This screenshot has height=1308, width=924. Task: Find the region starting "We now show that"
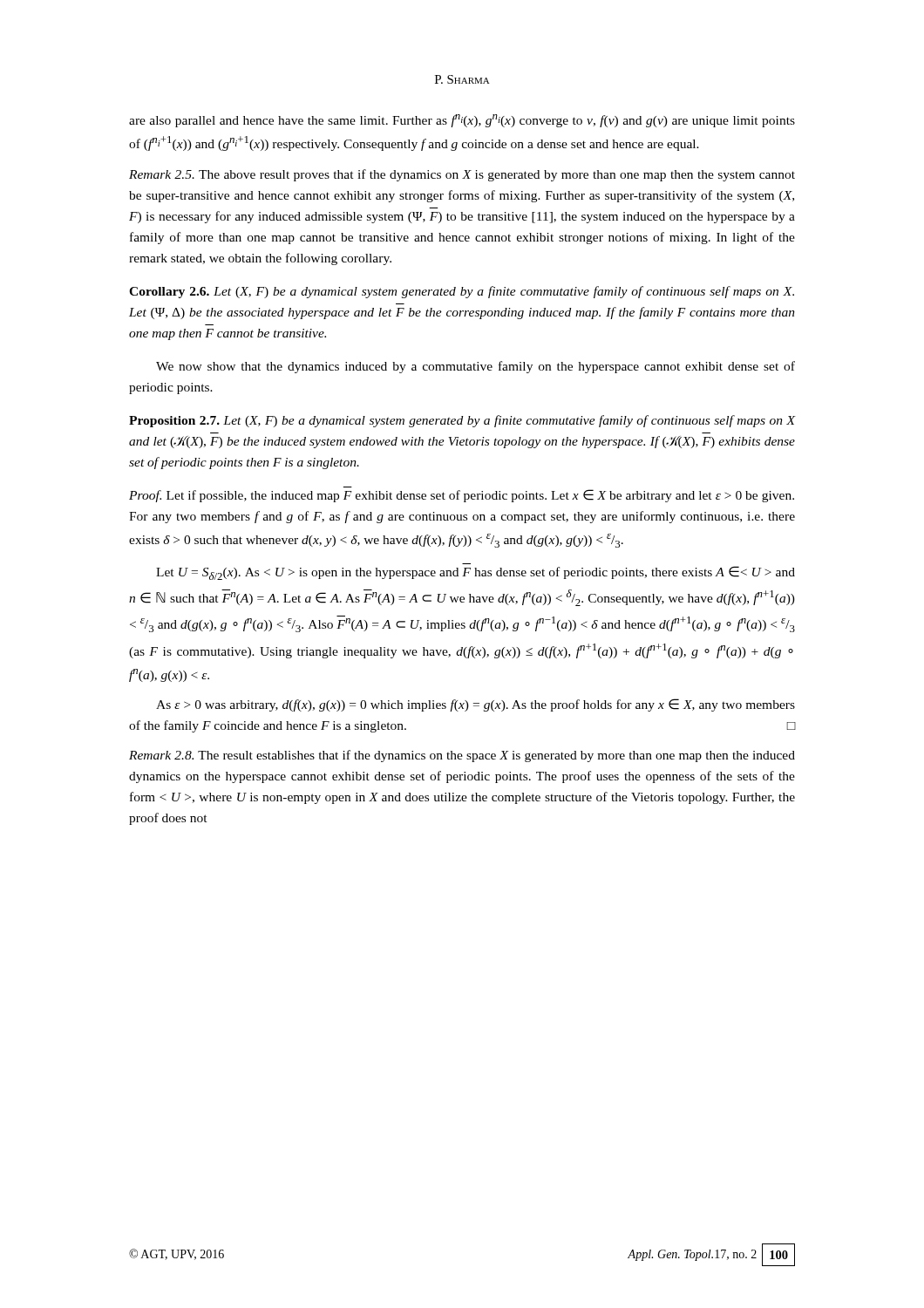coord(462,376)
